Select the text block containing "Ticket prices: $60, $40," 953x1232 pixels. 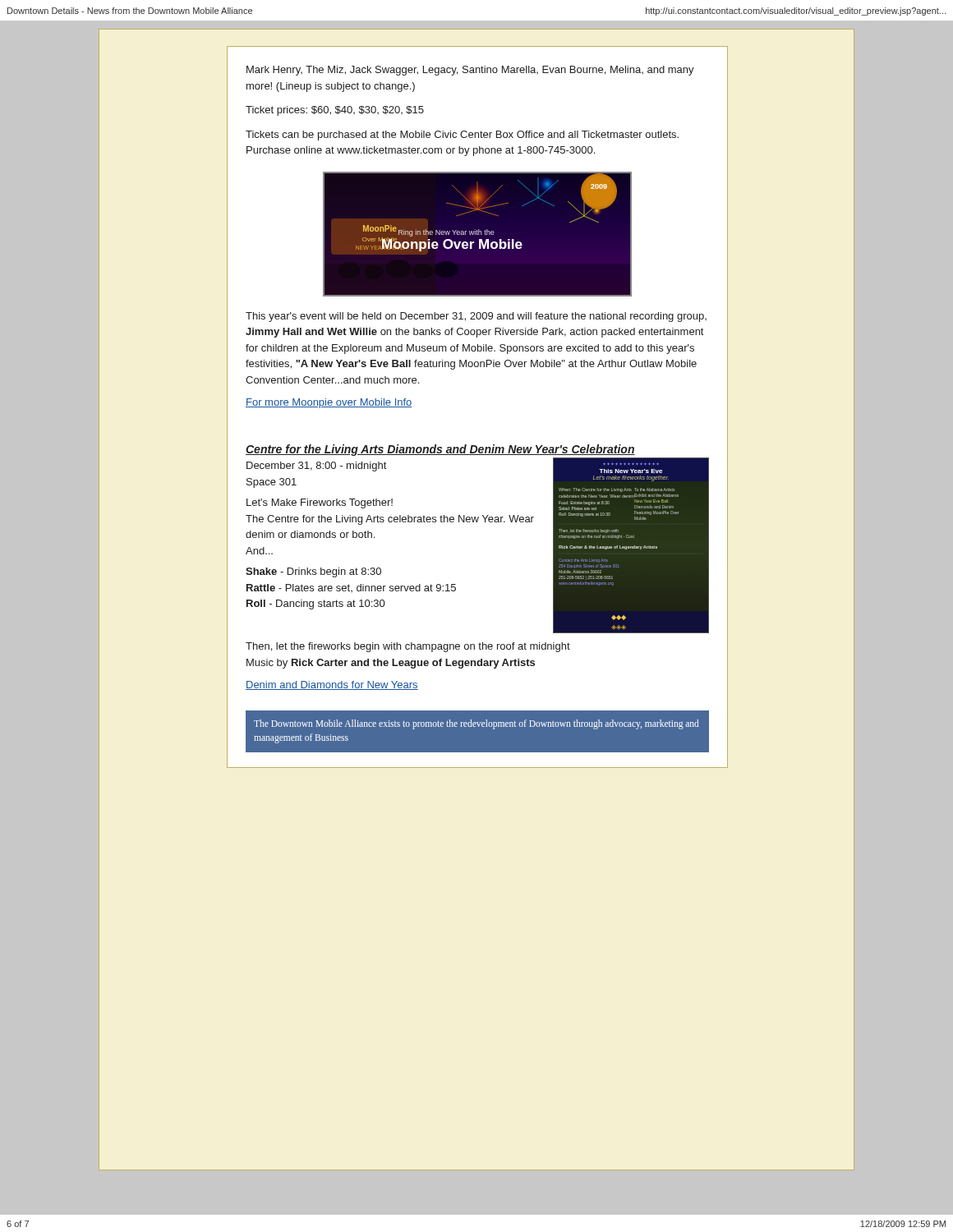click(x=335, y=110)
